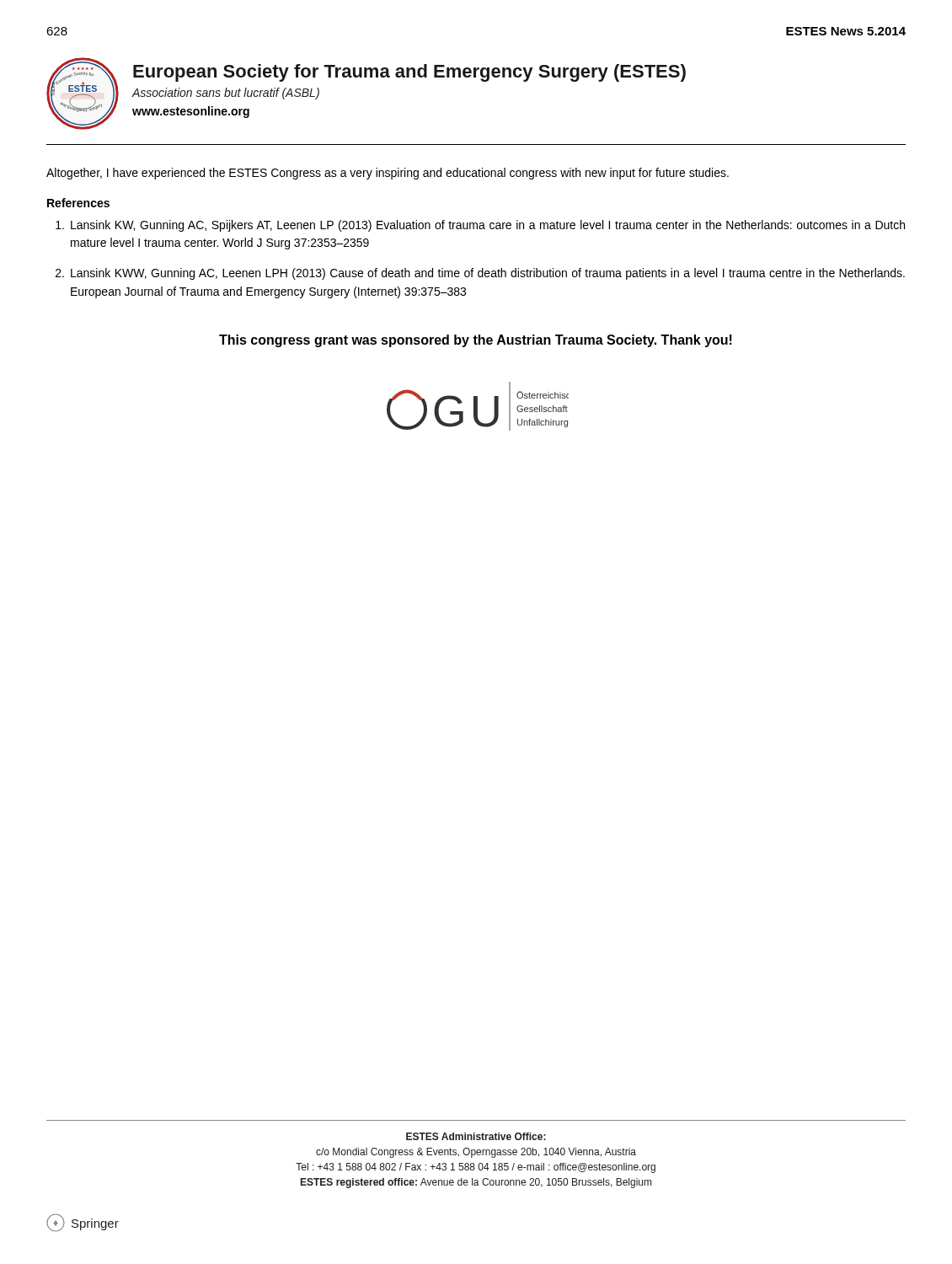This screenshot has height=1264, width=952.
Task: Find the passage starting "Lansink KW, Gunning AC, Spijkers AT,"
Action: pyautogui.click(x=476, y=235)
